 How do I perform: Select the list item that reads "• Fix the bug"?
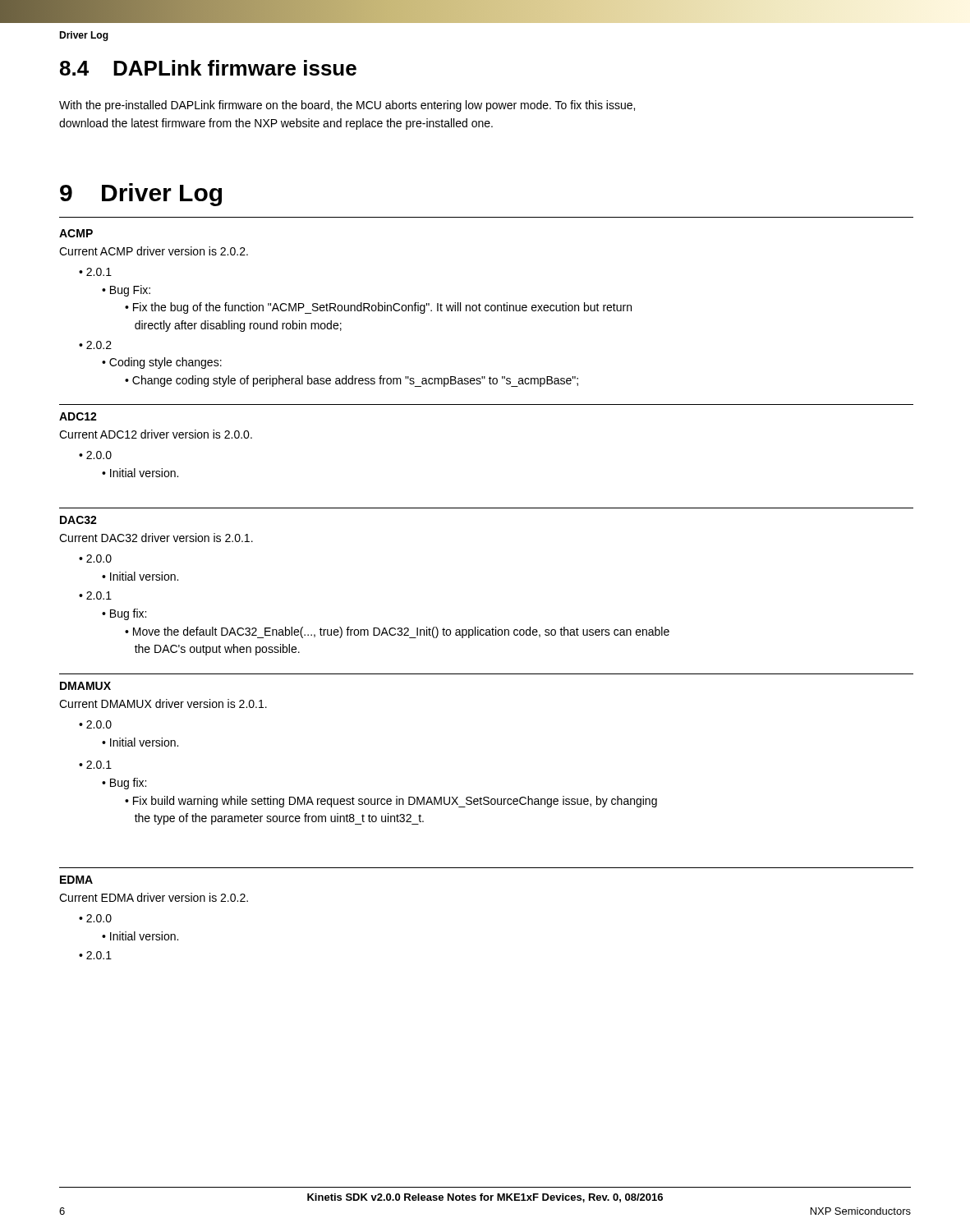point(379,316)
